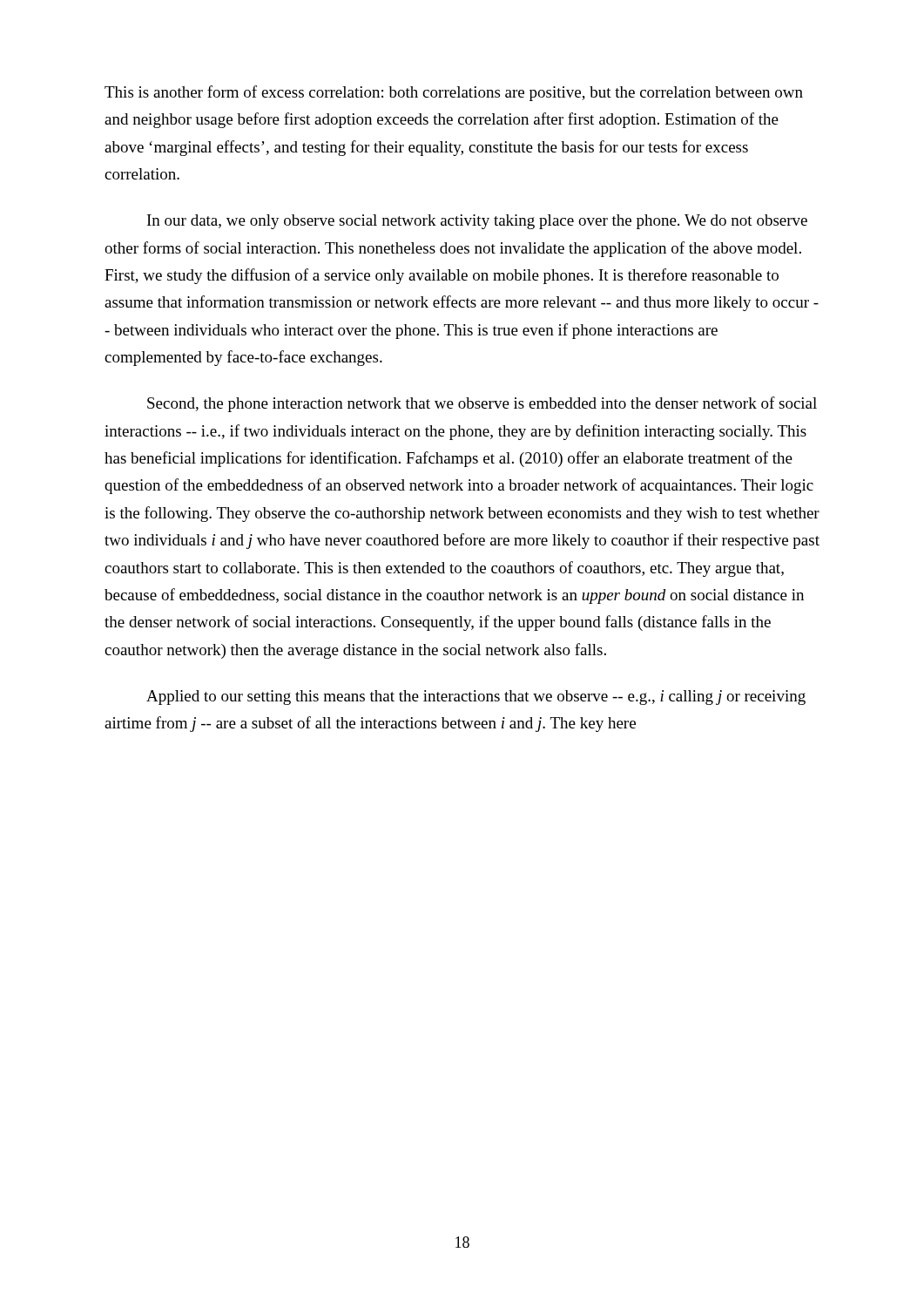Click on the text block starting "In our data, we only observe social network"
This screenshot has height=1307, width=924.
(x=462, y=289)
